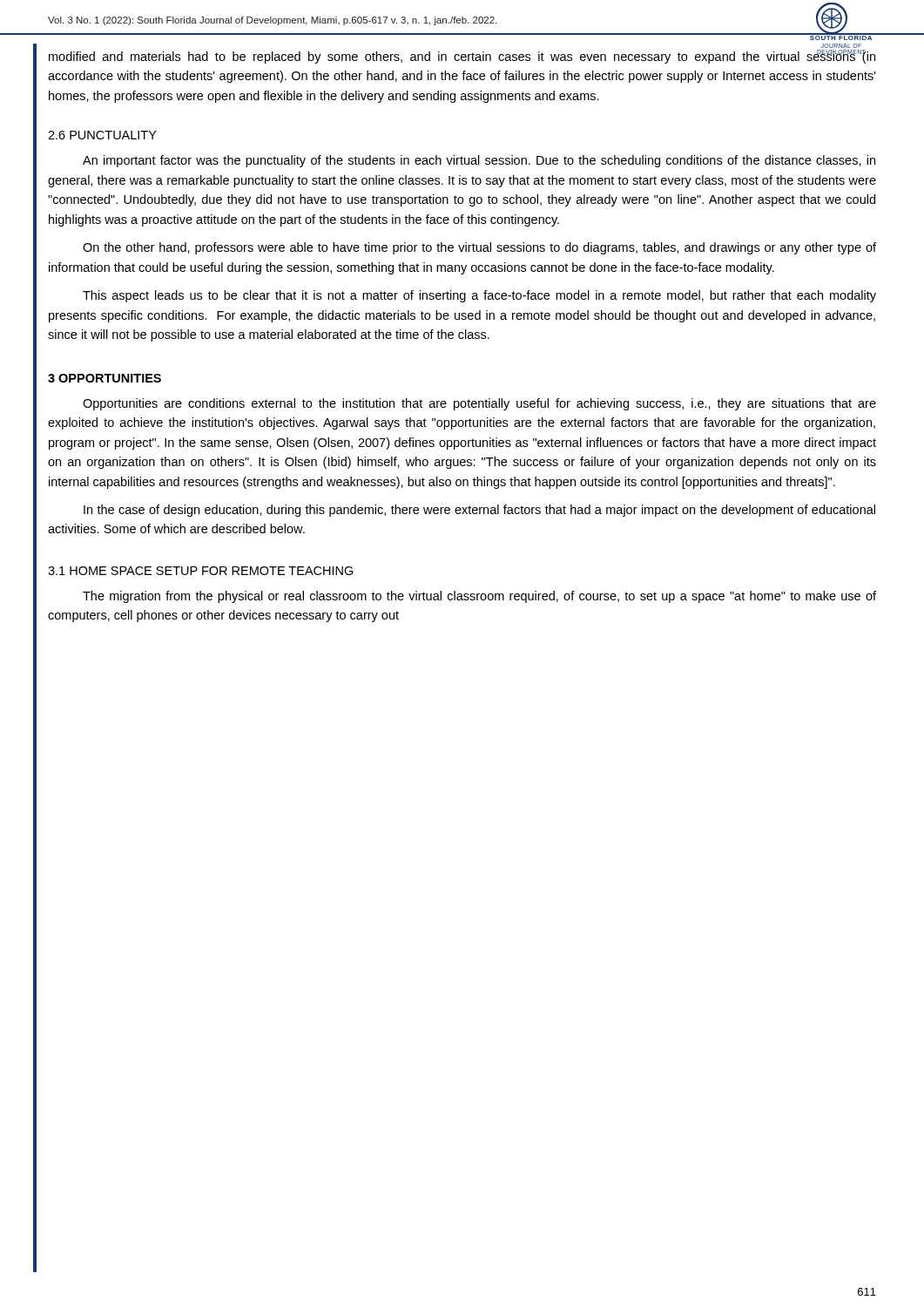Point to the block beginning "modified and materials had"

point(462,76)
